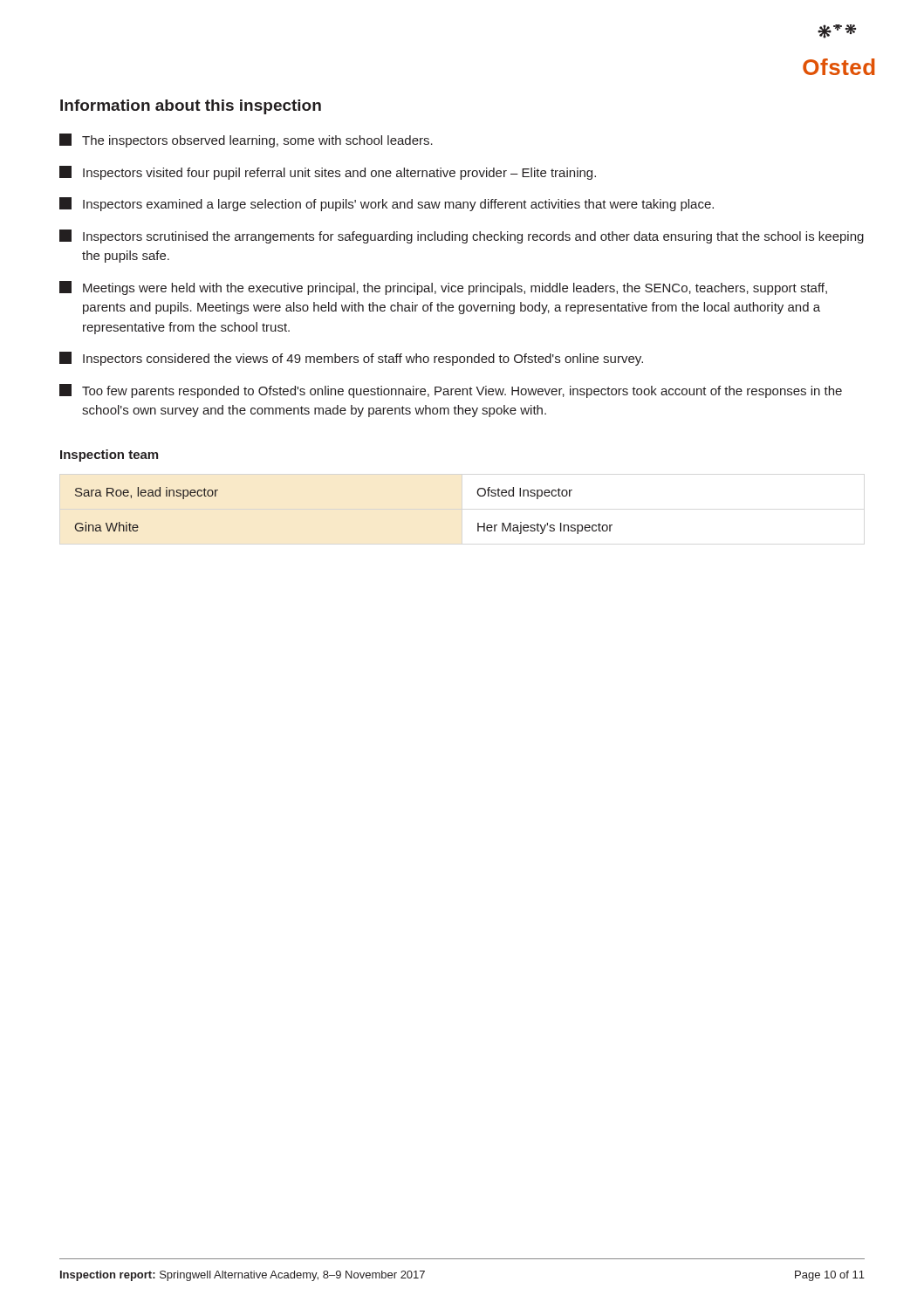The image size is (924, 1309).
Task: Locate the text block starting "The inspectors observed learning, some with school"
Action: point(246,140)
